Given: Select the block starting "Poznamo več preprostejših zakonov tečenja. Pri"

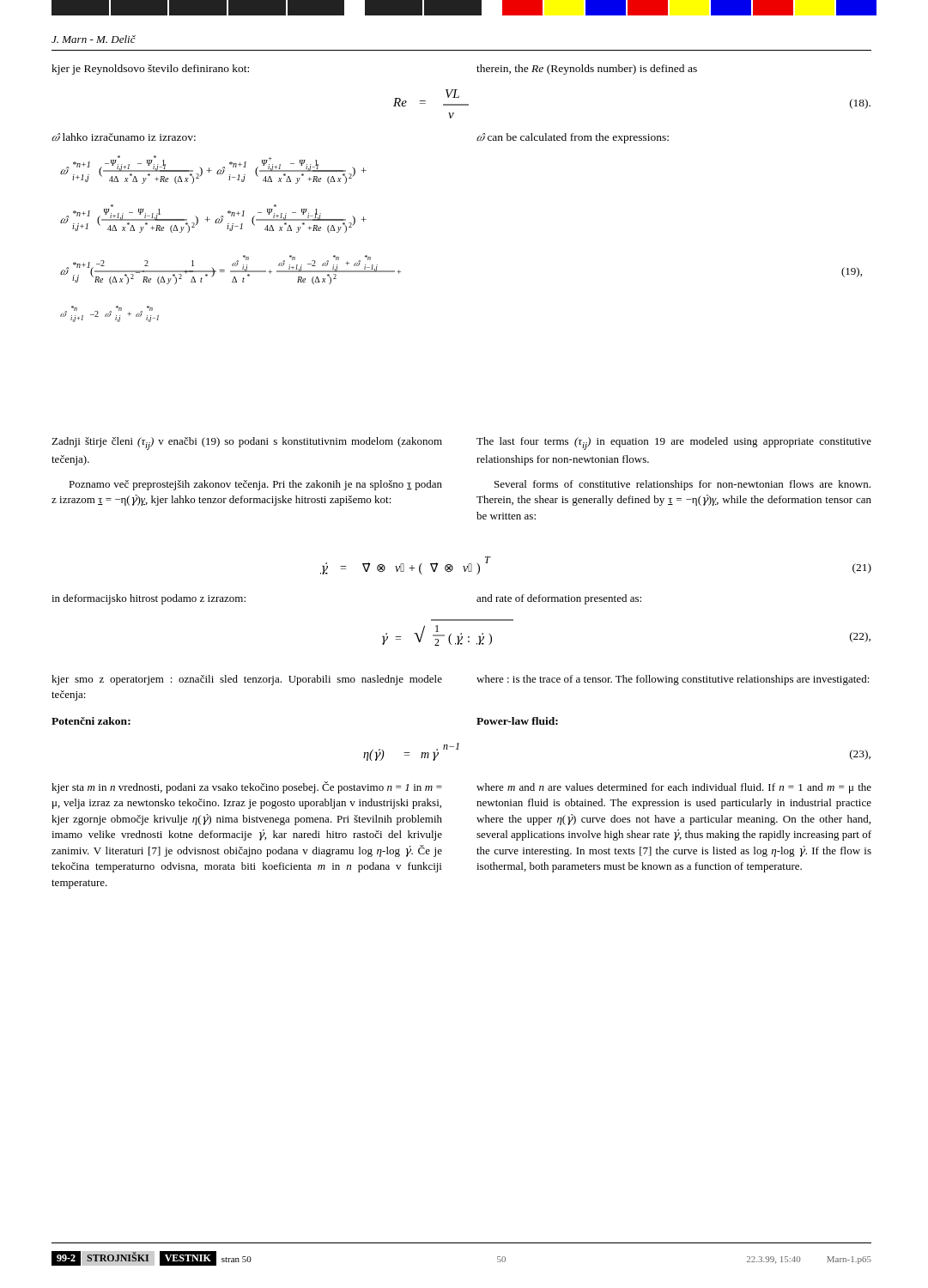Looking at the screenshot, I should pyautogui.click(x=247, y=492).
